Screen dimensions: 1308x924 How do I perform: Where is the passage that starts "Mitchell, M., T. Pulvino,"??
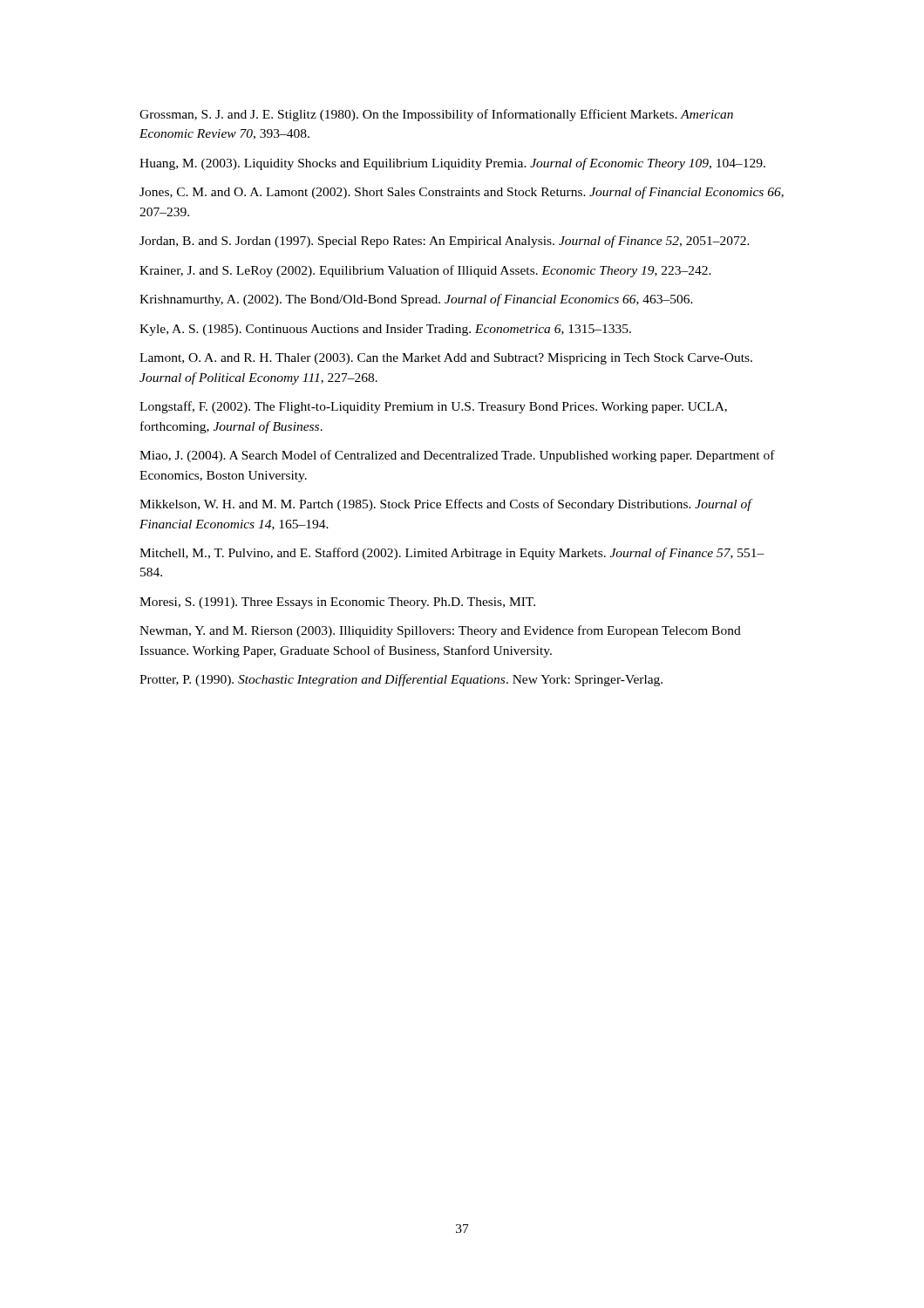point(452,562)
